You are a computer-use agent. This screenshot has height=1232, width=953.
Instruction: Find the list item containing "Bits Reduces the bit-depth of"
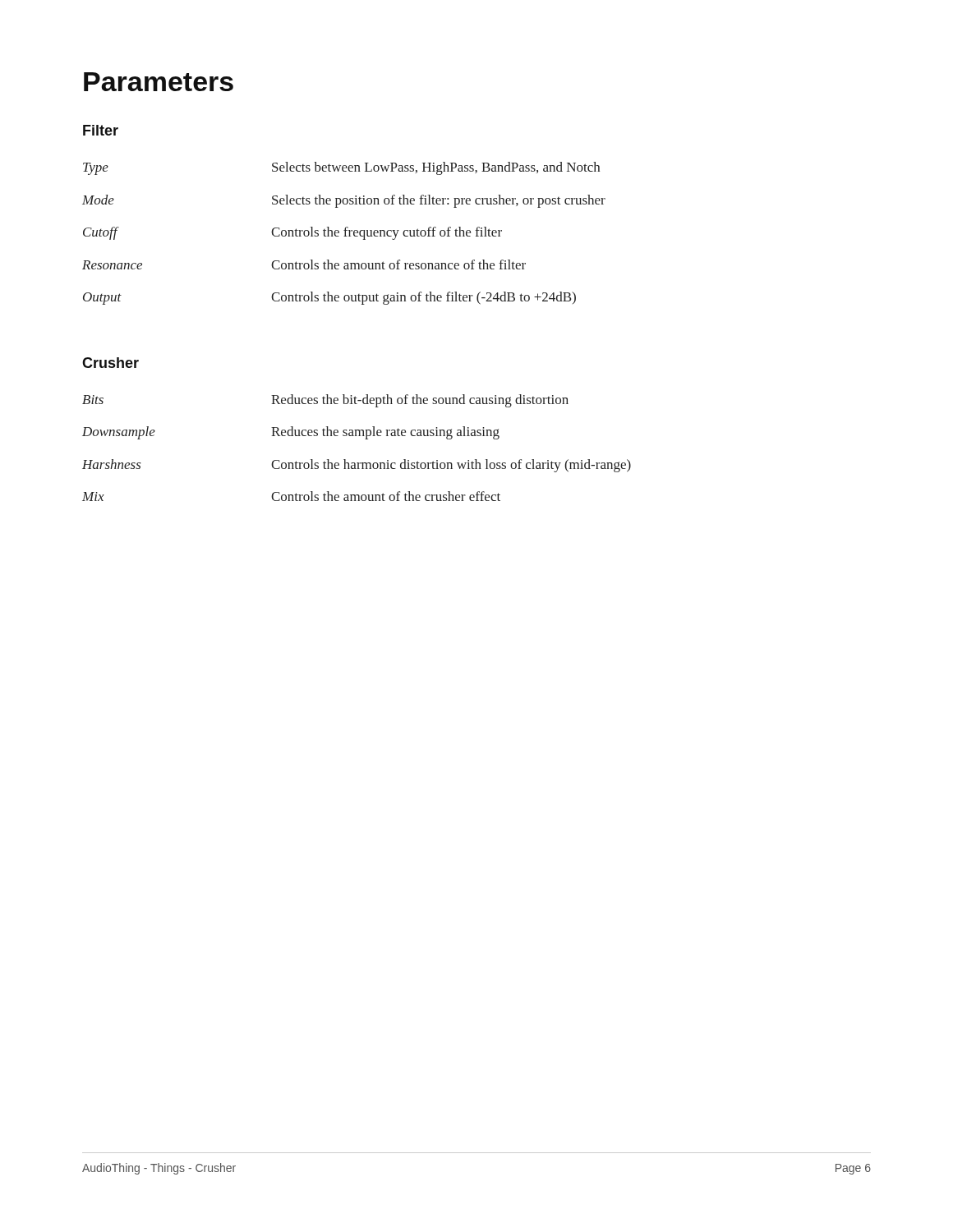pos(476,399)
